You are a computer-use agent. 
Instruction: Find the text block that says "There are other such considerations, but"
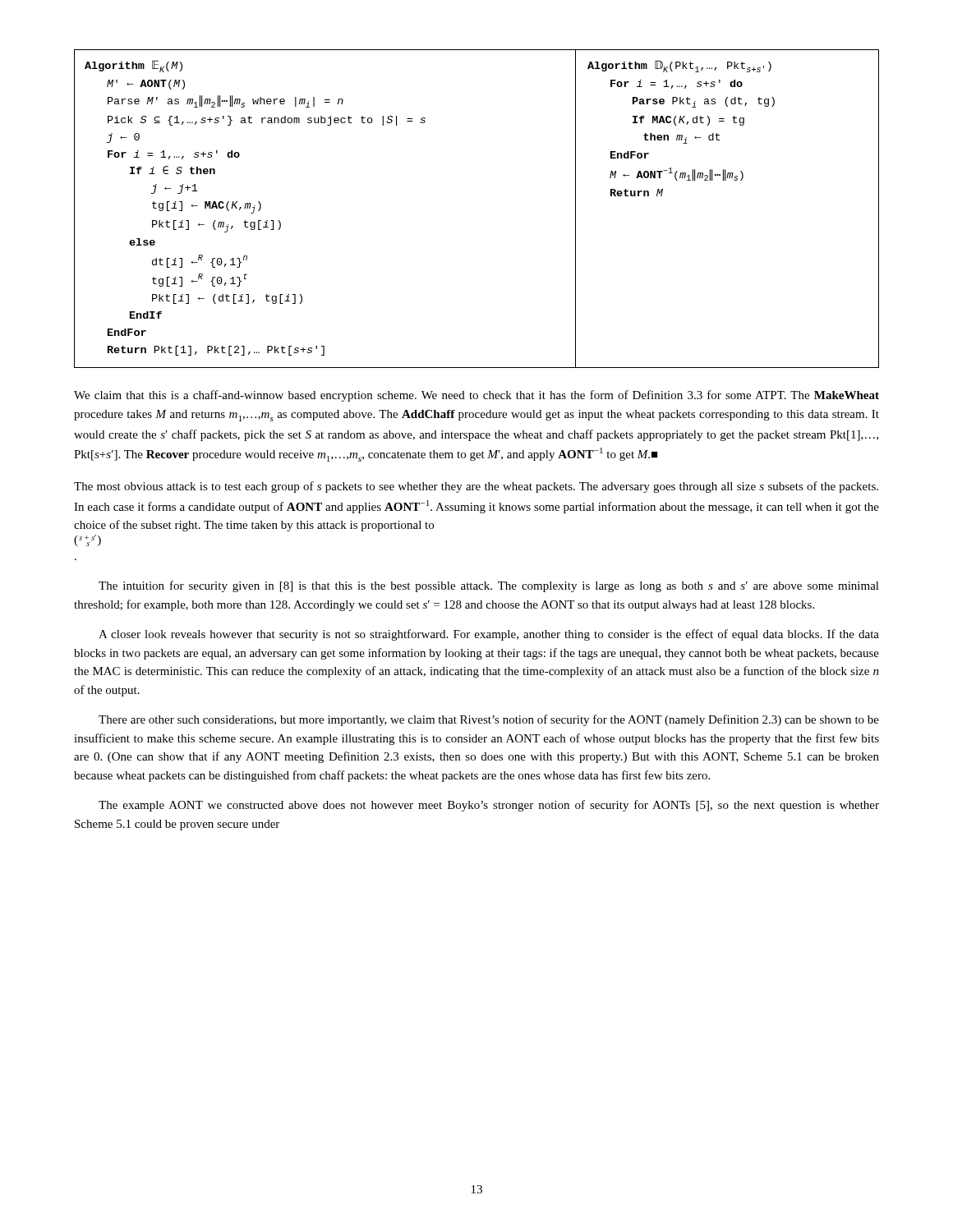(x=476, y=747)
